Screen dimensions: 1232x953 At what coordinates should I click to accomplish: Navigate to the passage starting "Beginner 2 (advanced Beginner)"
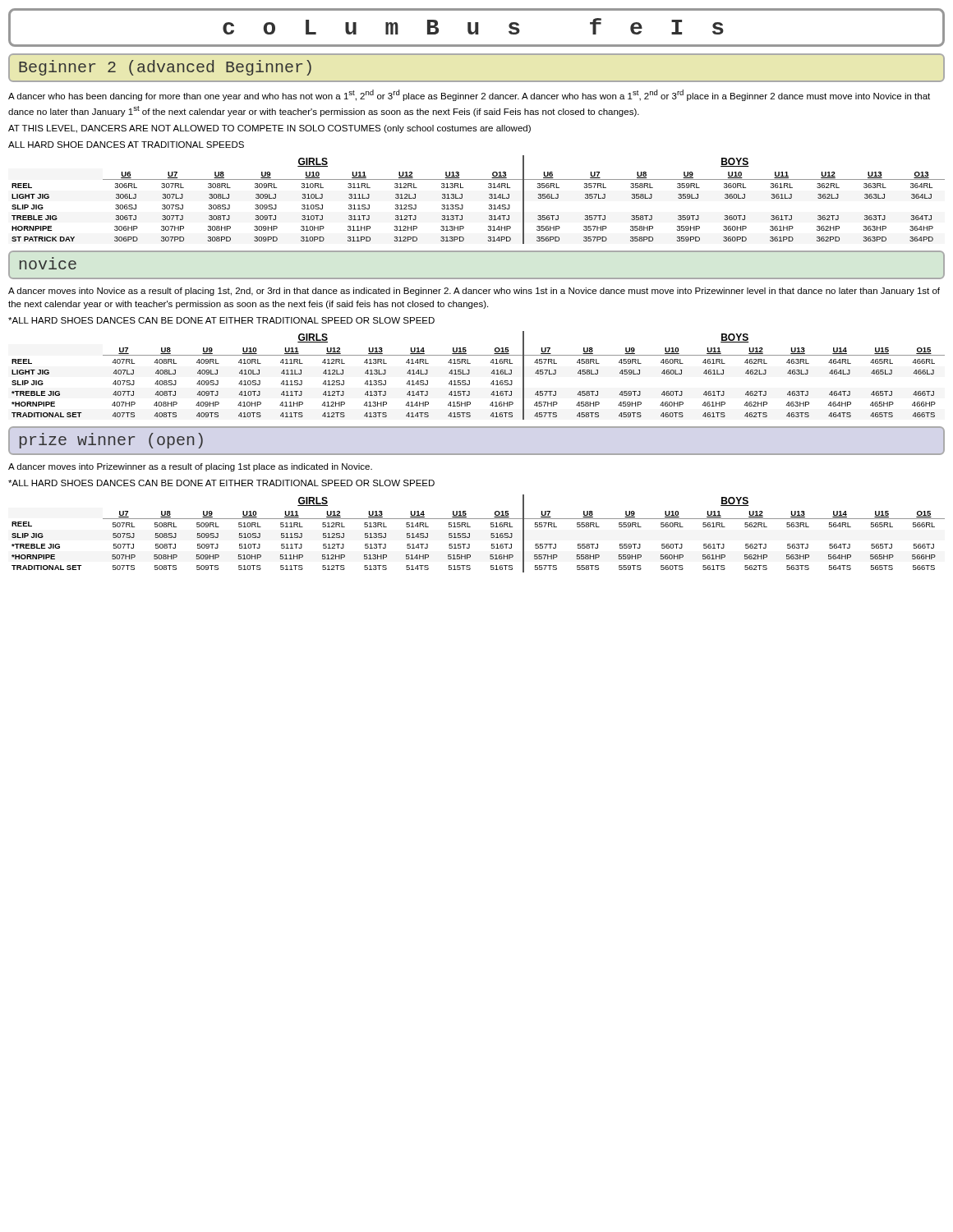tap(166, 68)
